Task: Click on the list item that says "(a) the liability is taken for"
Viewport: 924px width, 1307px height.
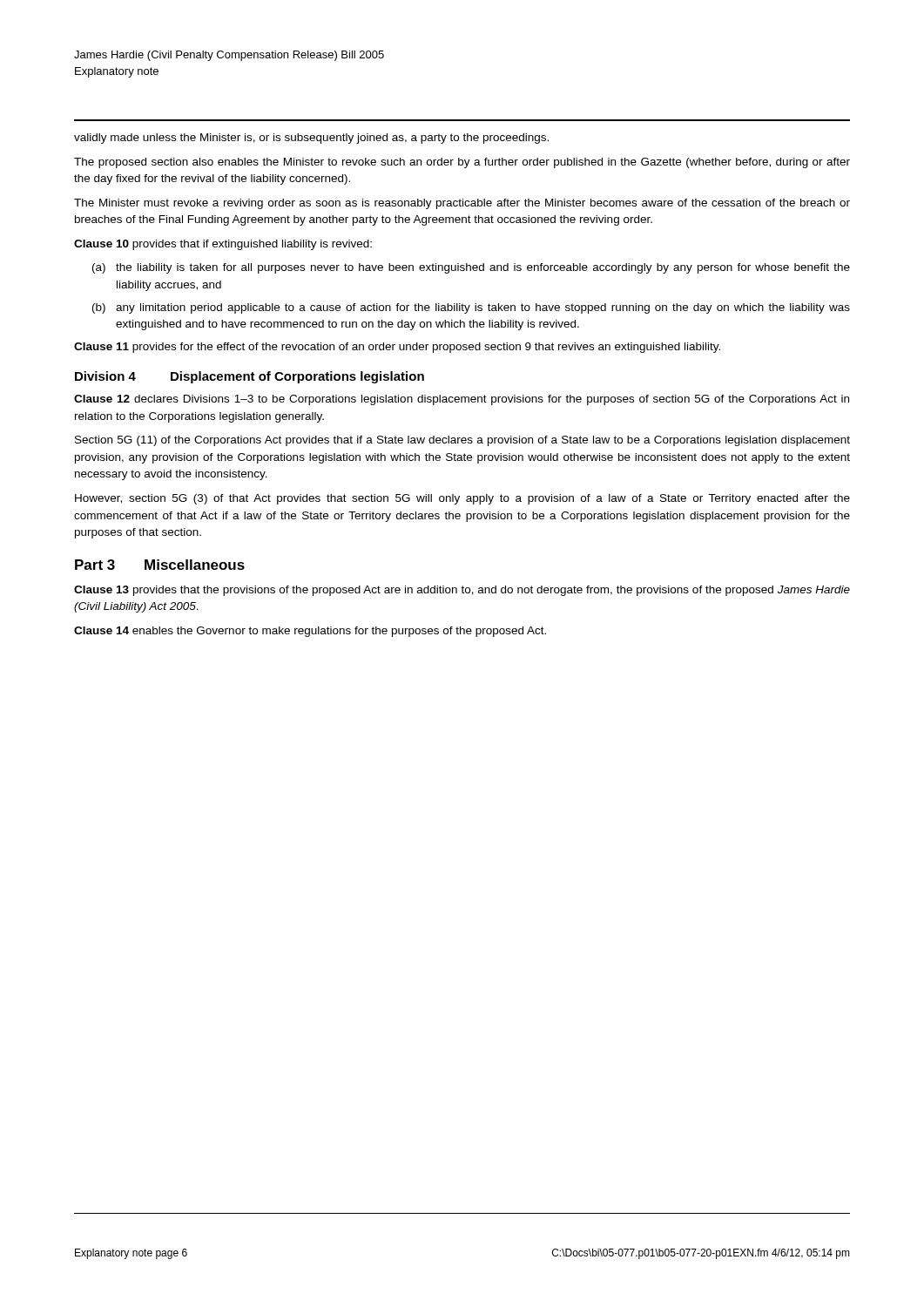Action: [471, 276]
